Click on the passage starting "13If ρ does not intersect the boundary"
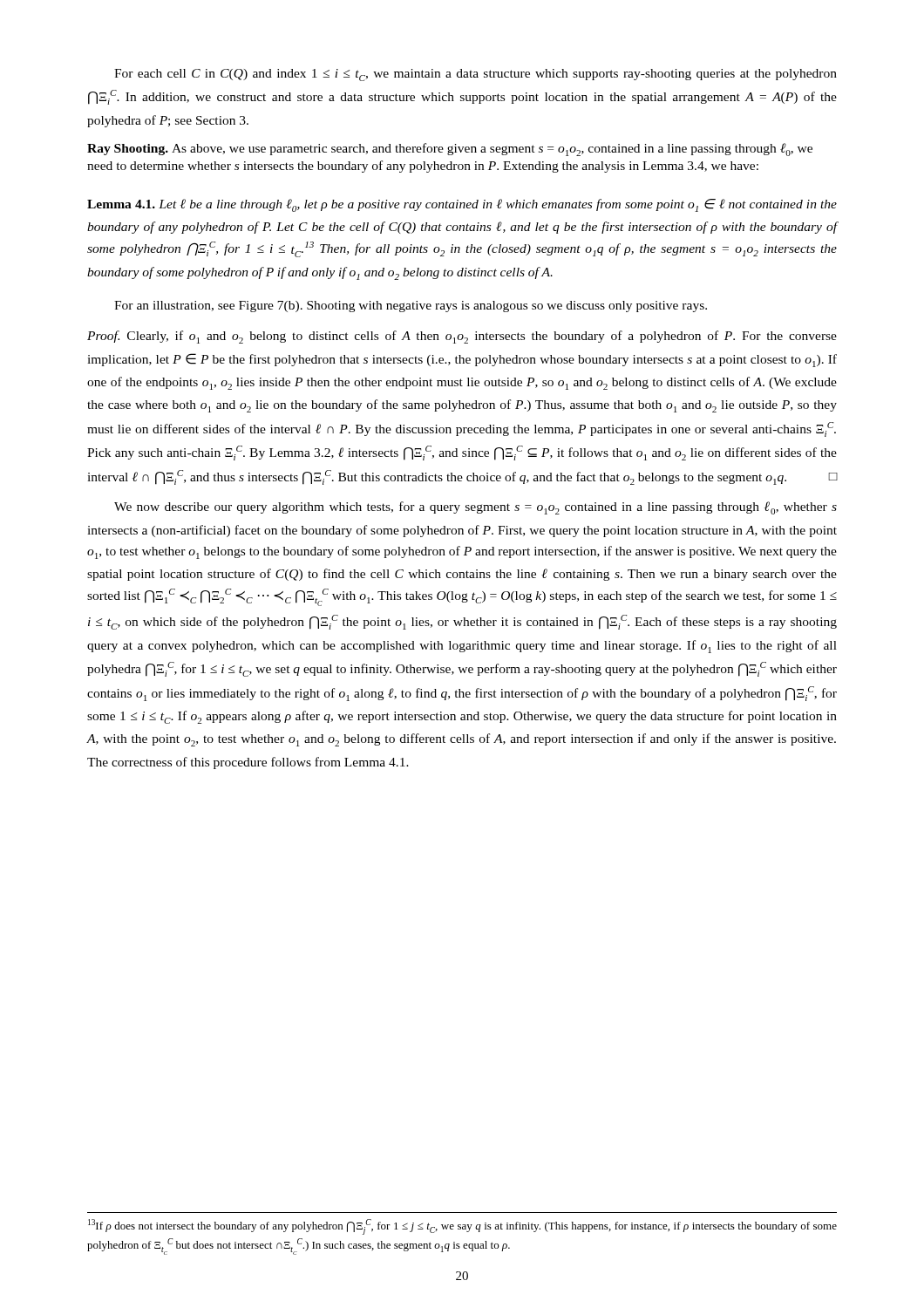The height and width of the screenshot is (1308, 924). (462, 1237)
